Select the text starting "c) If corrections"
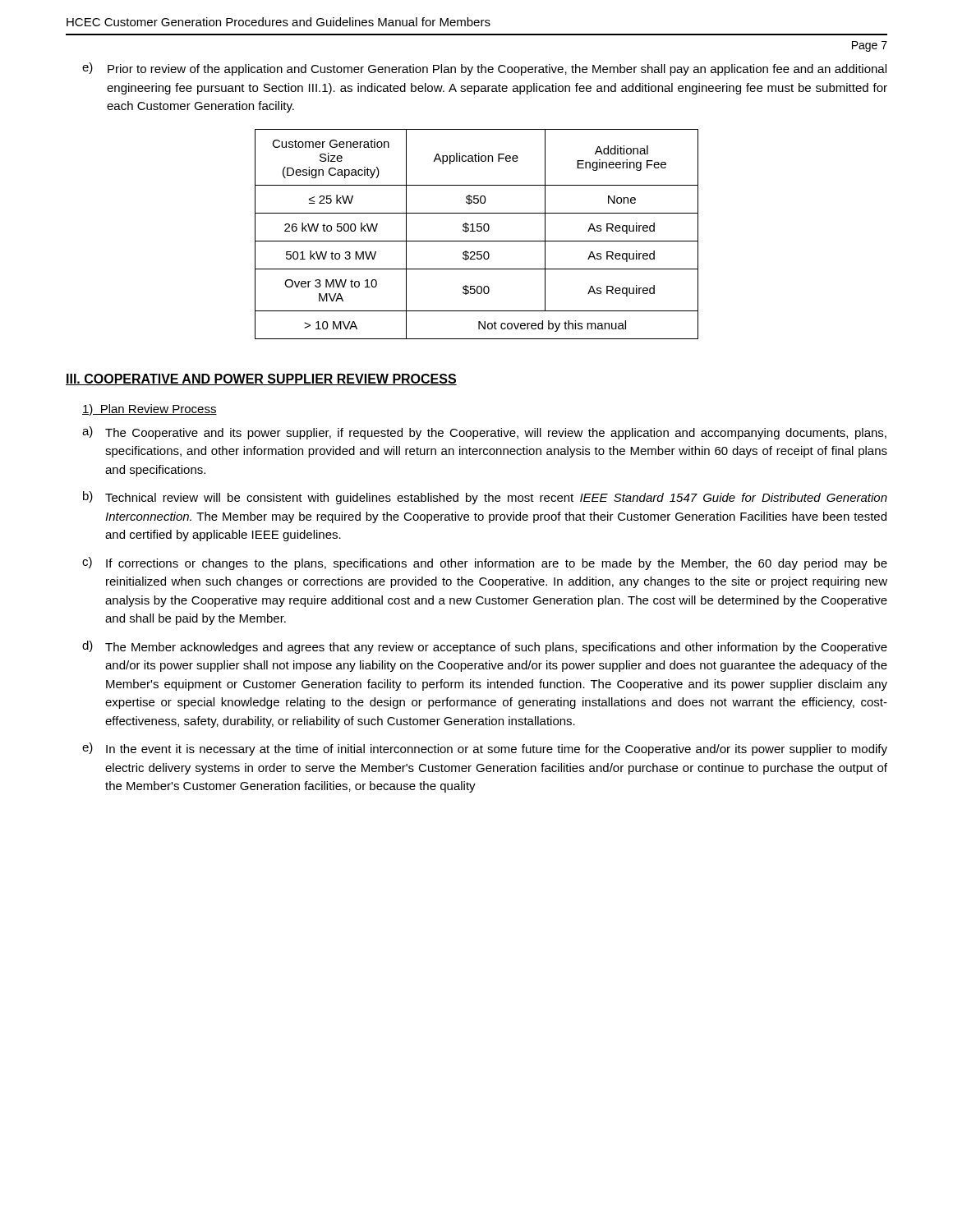This screenshot has height=1232, width=953. 485,591
